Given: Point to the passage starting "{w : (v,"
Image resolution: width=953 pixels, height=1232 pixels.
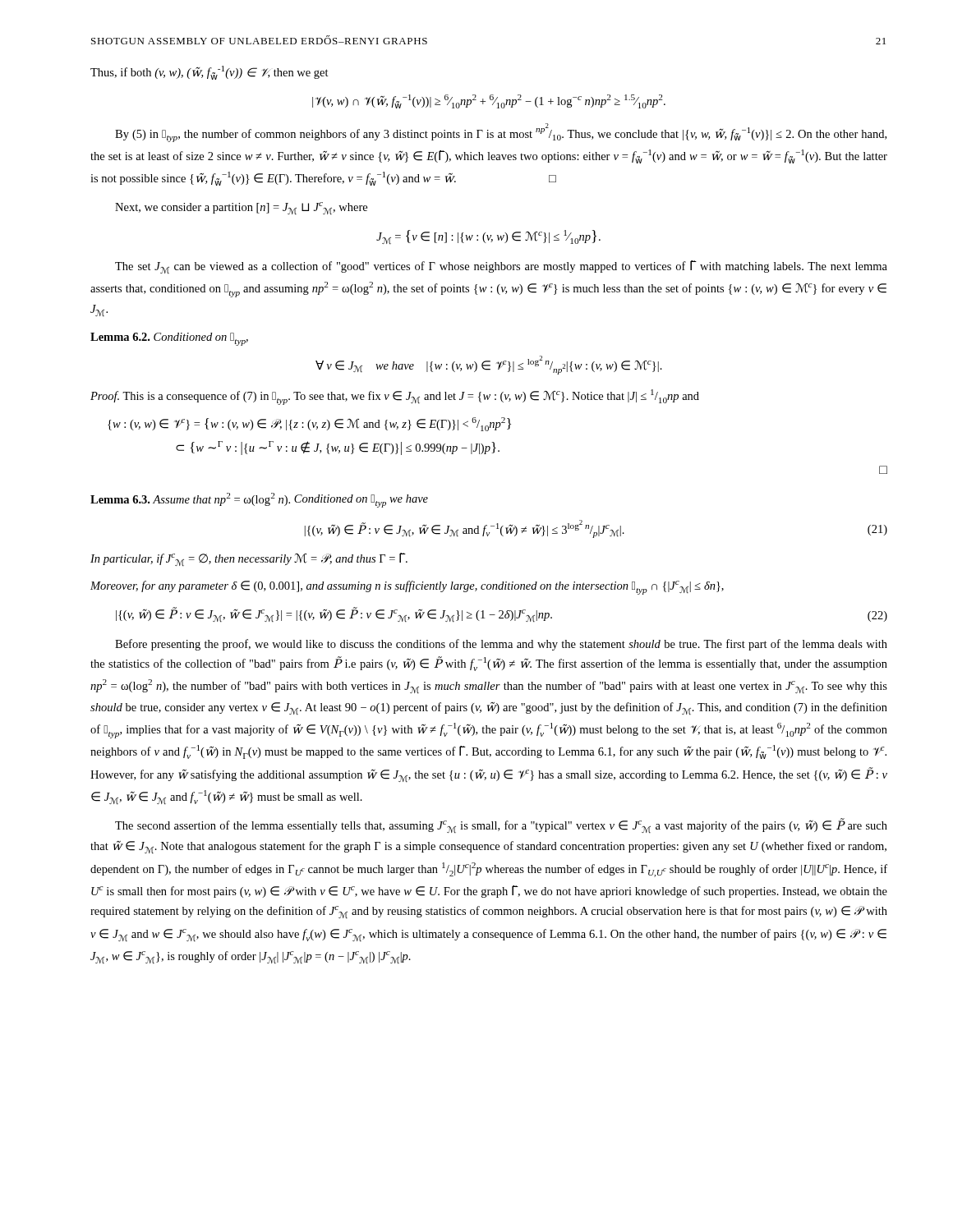Looking at the screenshot, I should (310, 435).
